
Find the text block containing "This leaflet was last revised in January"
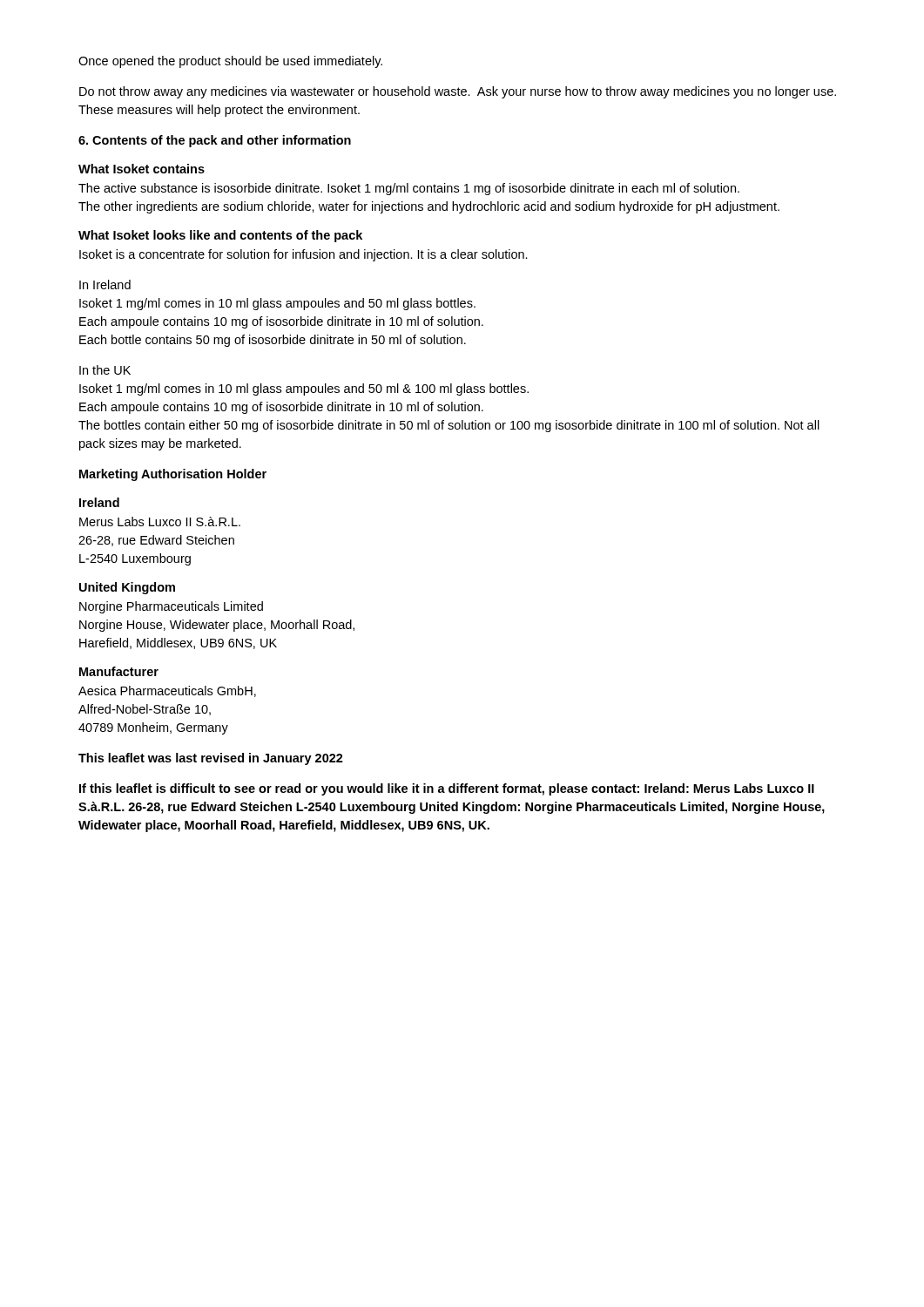tap(211, 758)
